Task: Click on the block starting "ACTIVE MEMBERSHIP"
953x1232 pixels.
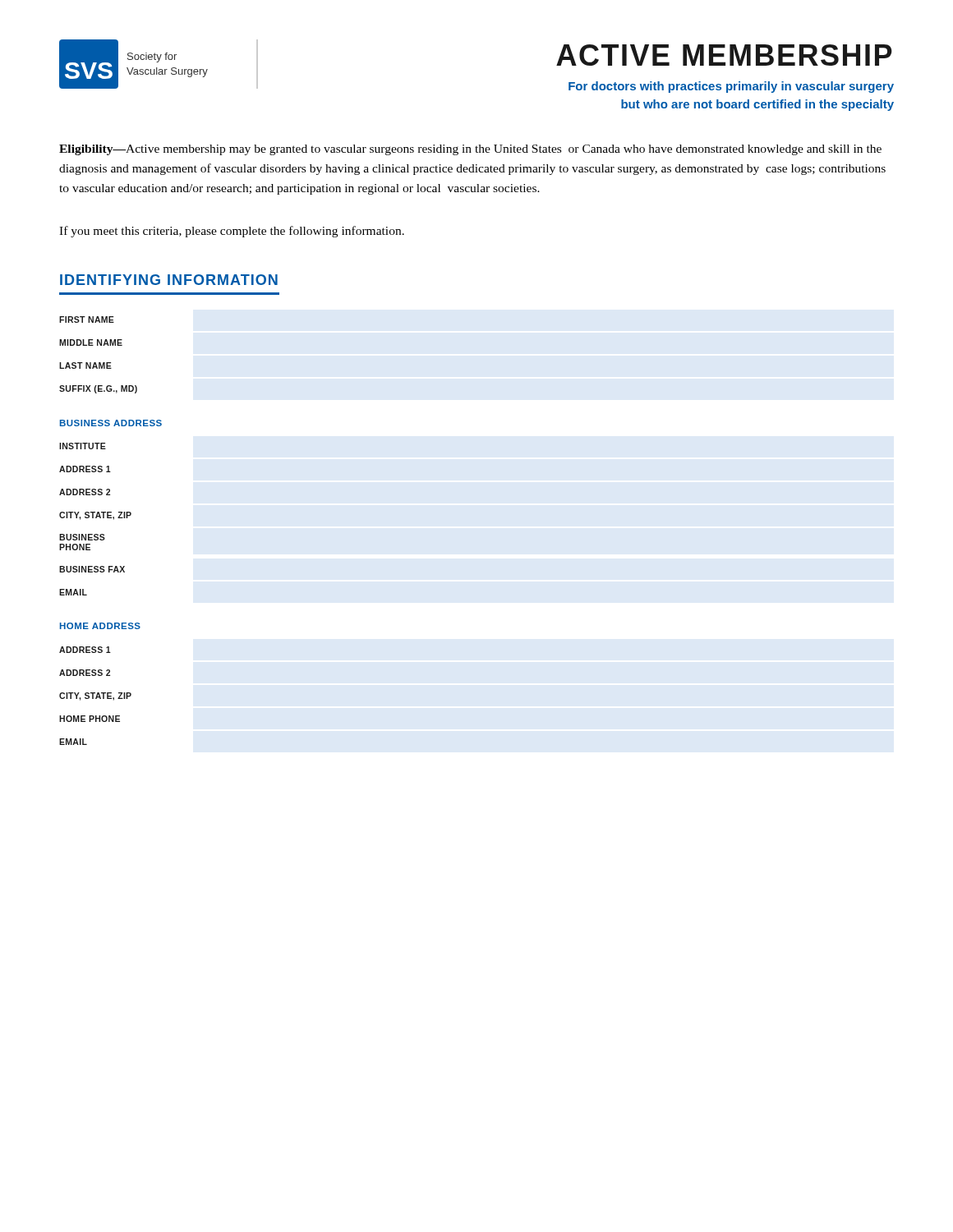Action: (725, 56)
